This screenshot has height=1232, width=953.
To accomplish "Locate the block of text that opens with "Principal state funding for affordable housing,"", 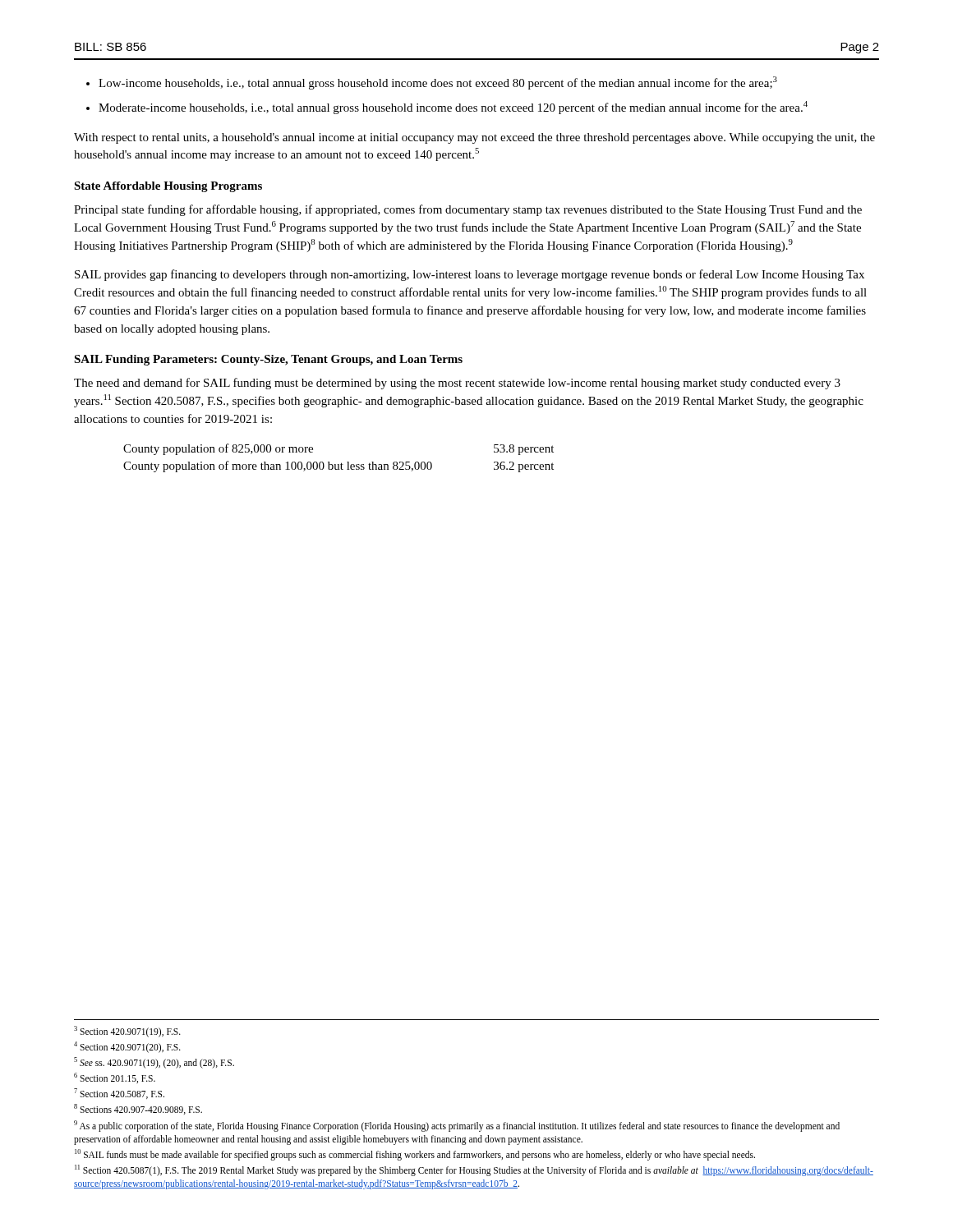I will 468,227.
